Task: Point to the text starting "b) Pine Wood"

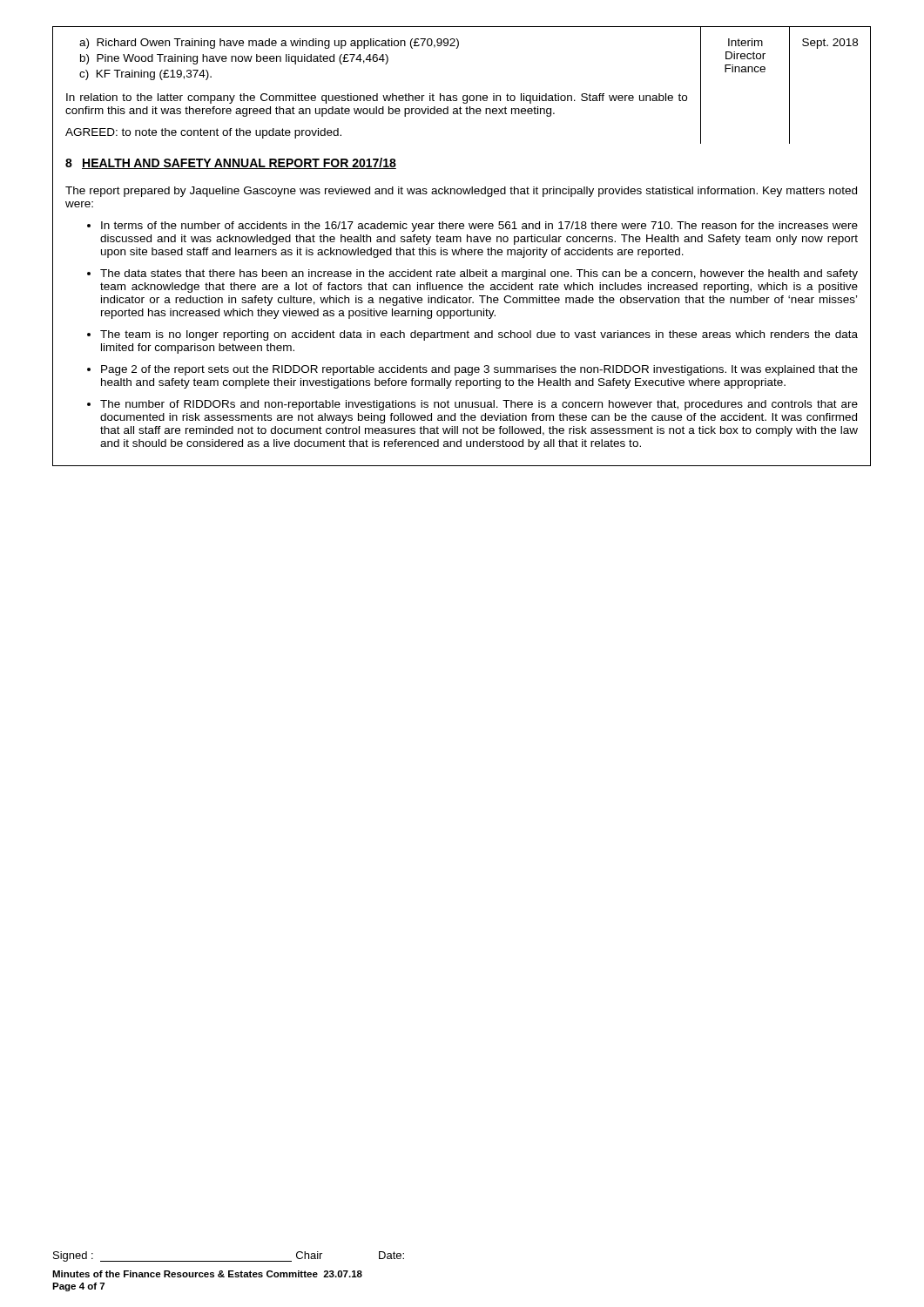Action: coord(234,58)
